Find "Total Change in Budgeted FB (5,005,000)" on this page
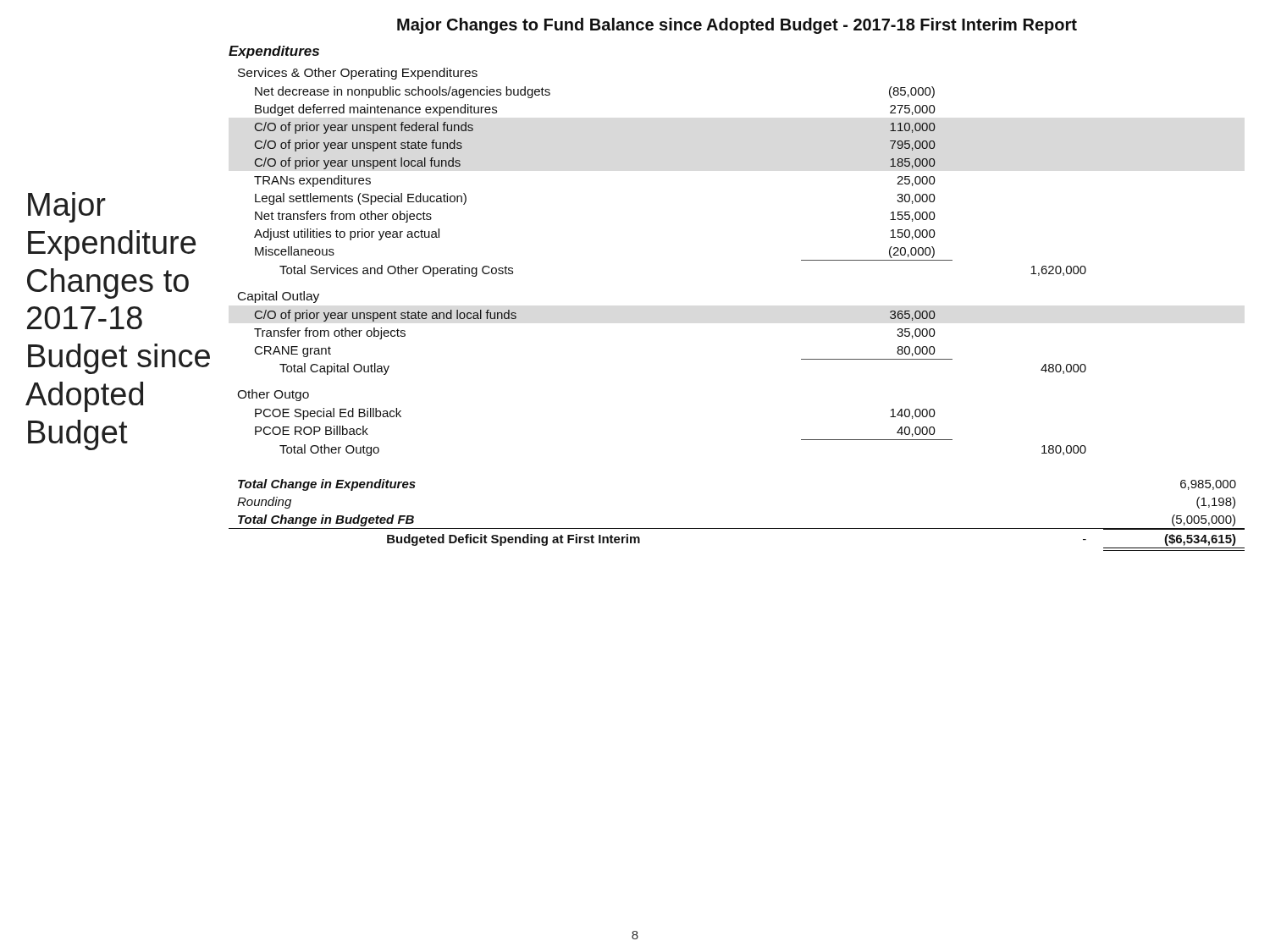Screen dimensions: 952x1270 pyautogui.click(x=737, y=519)
